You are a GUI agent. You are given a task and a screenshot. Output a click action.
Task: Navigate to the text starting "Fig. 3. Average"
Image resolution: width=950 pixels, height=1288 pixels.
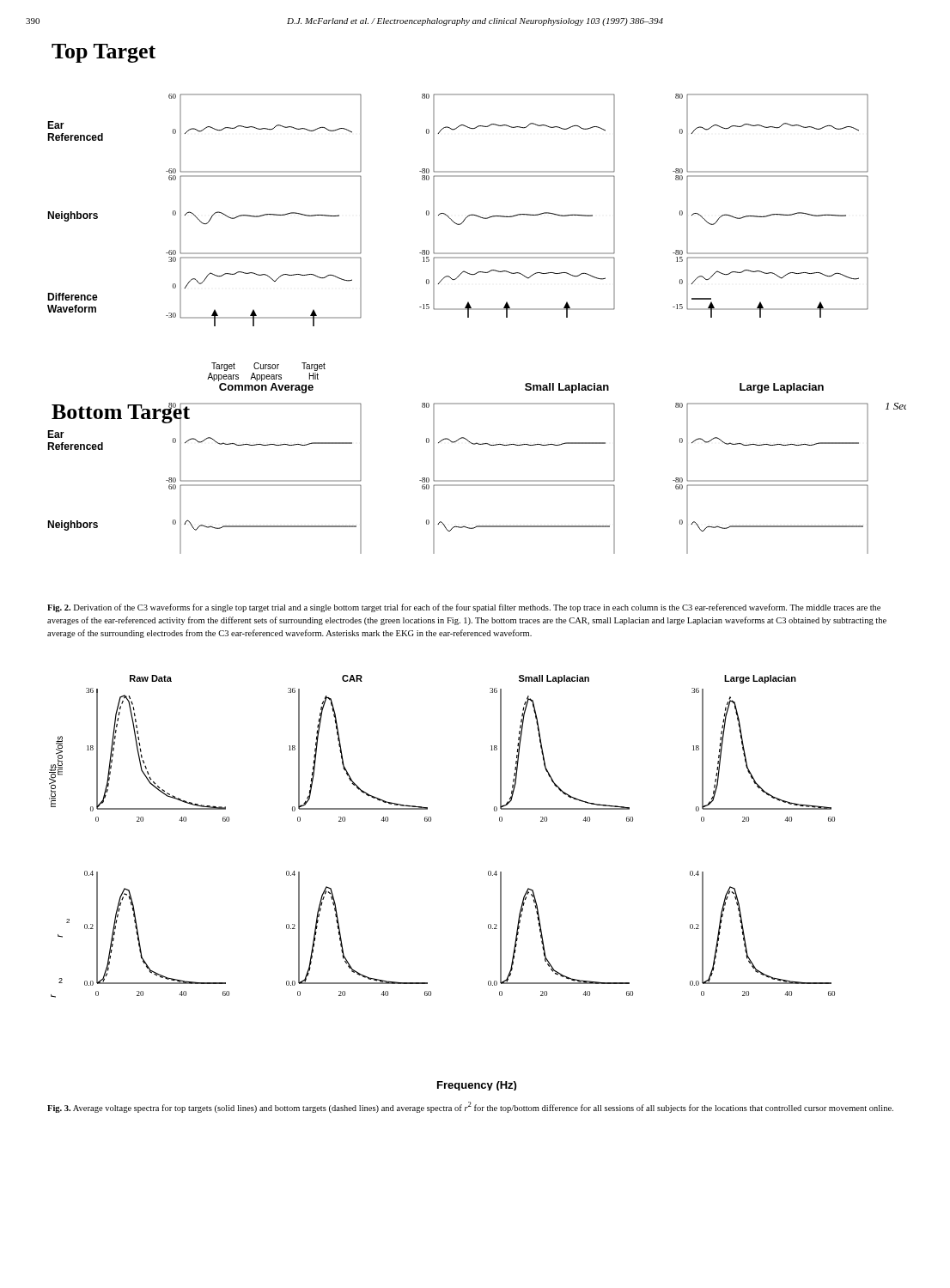[x=471, y=1106]
